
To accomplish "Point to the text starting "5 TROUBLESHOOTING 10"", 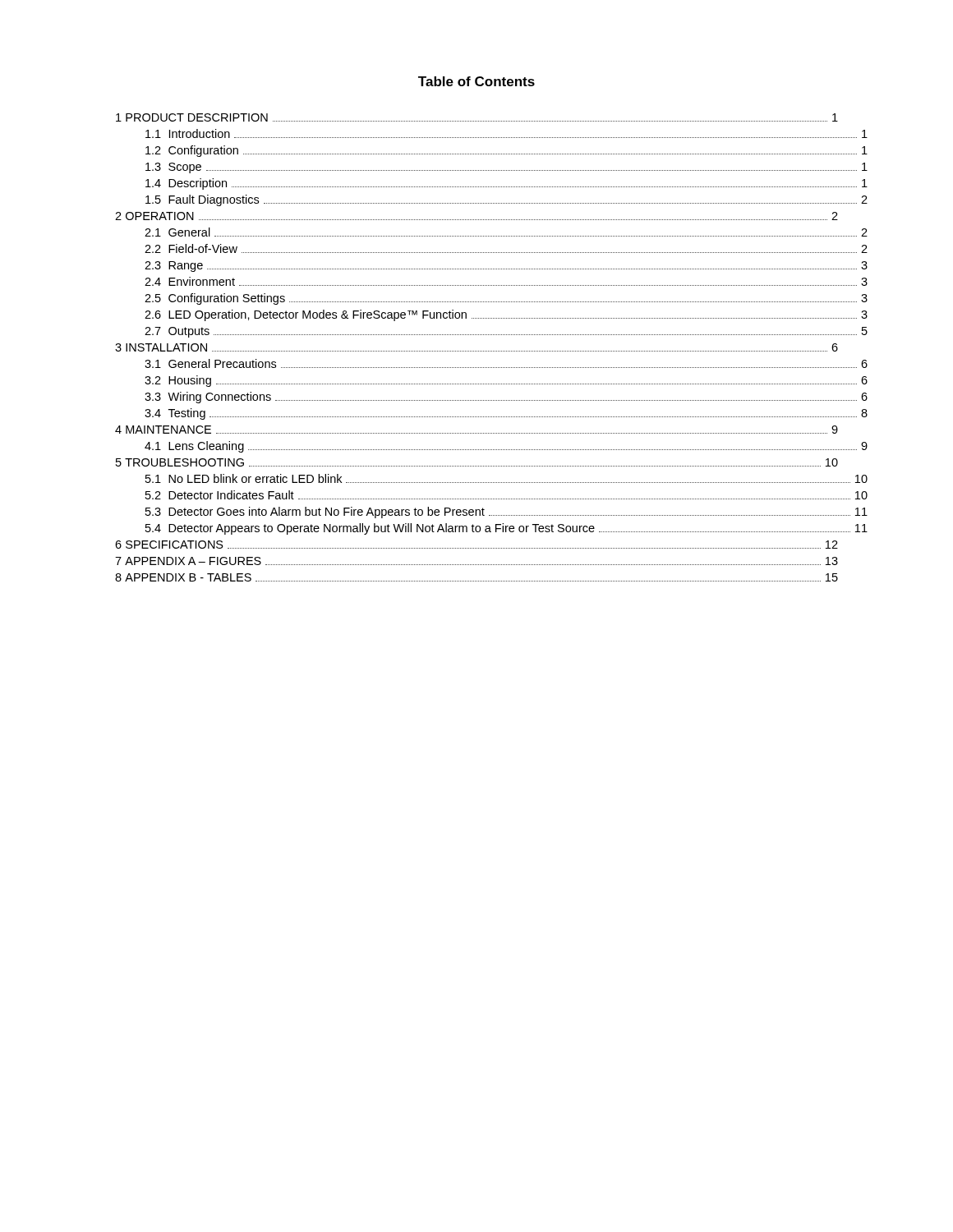I will 476,462.
